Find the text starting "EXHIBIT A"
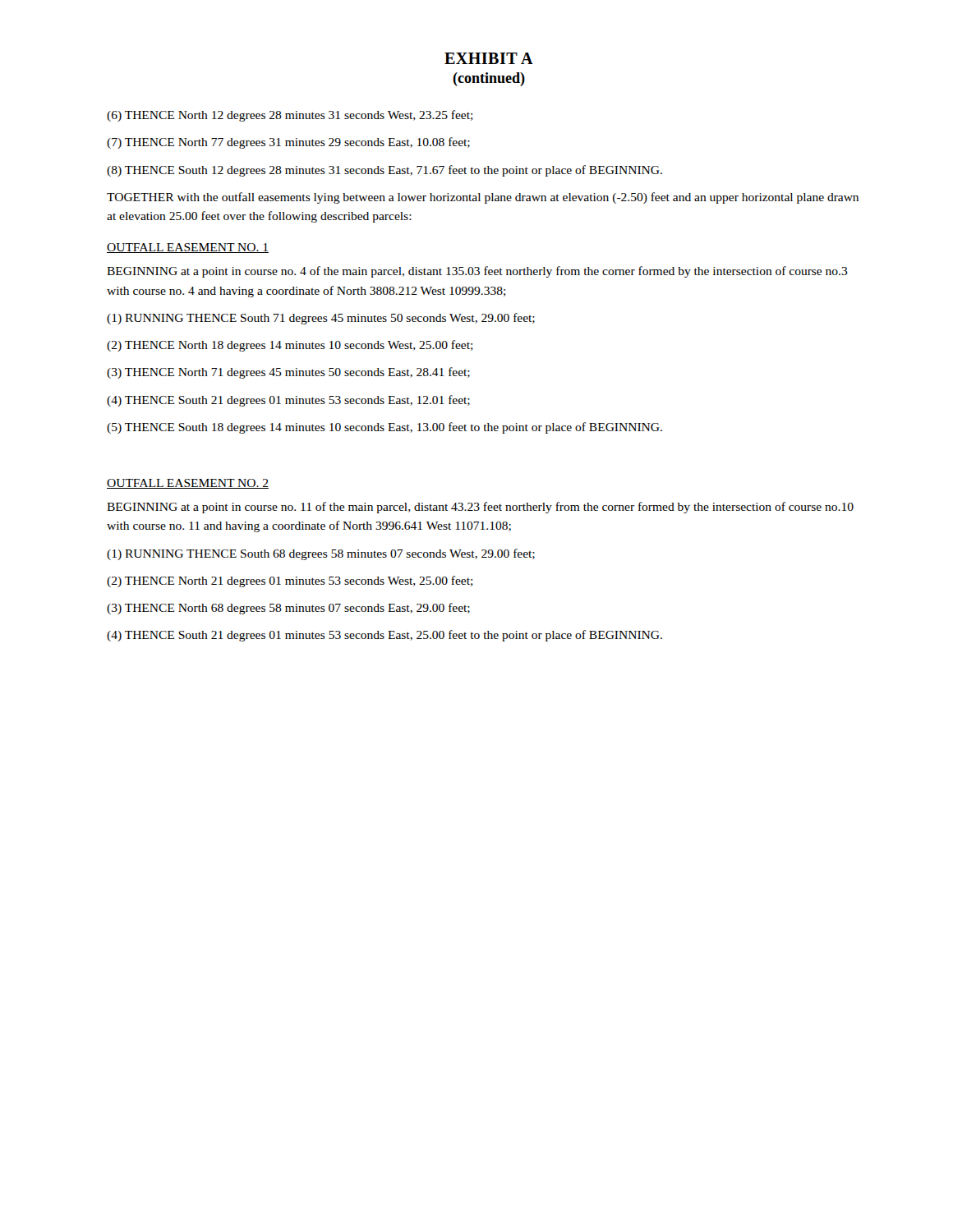953x1232 pixels. [x=489, y=58]
